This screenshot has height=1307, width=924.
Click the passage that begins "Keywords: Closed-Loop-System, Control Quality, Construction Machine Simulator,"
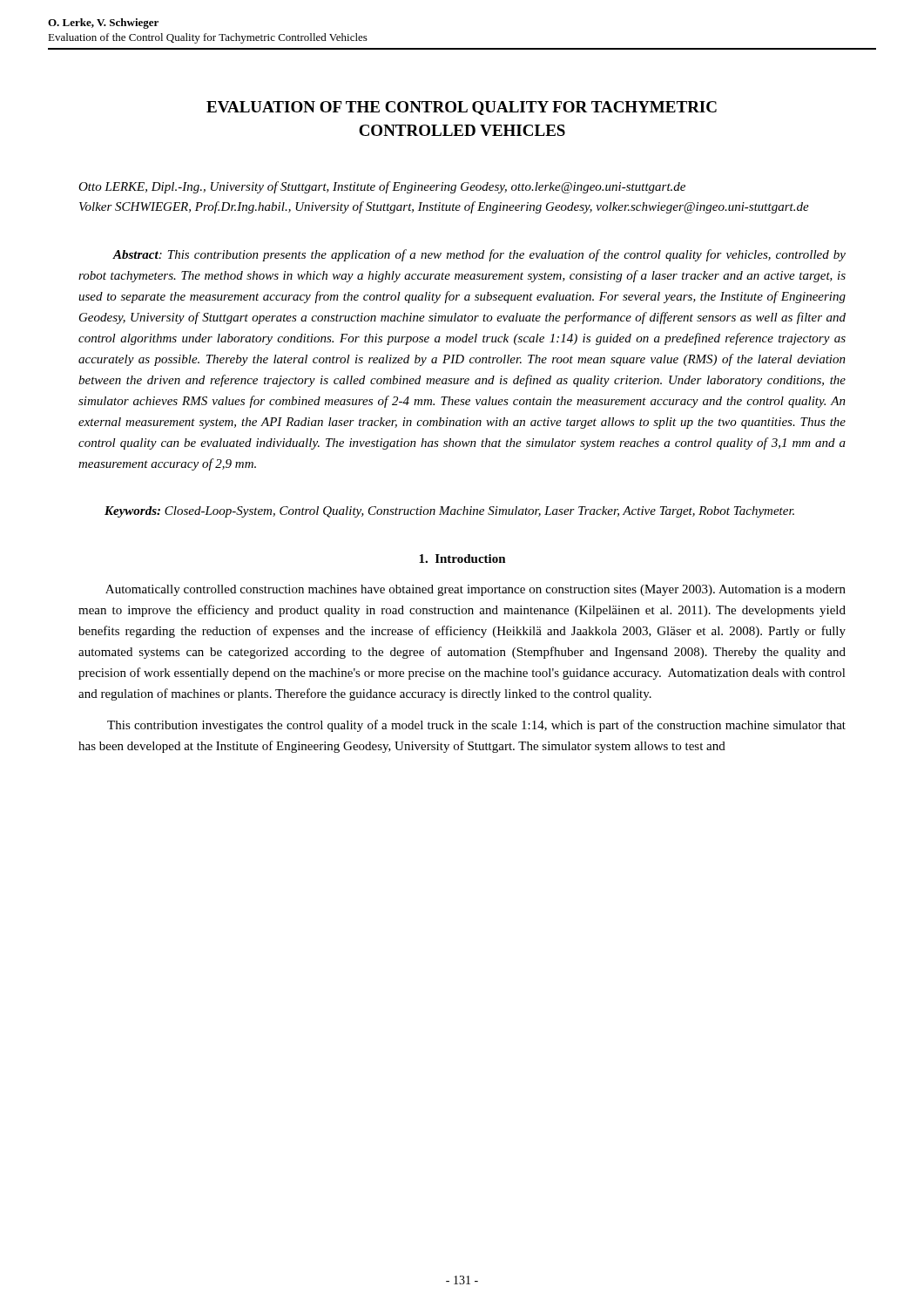pos(437,510)
